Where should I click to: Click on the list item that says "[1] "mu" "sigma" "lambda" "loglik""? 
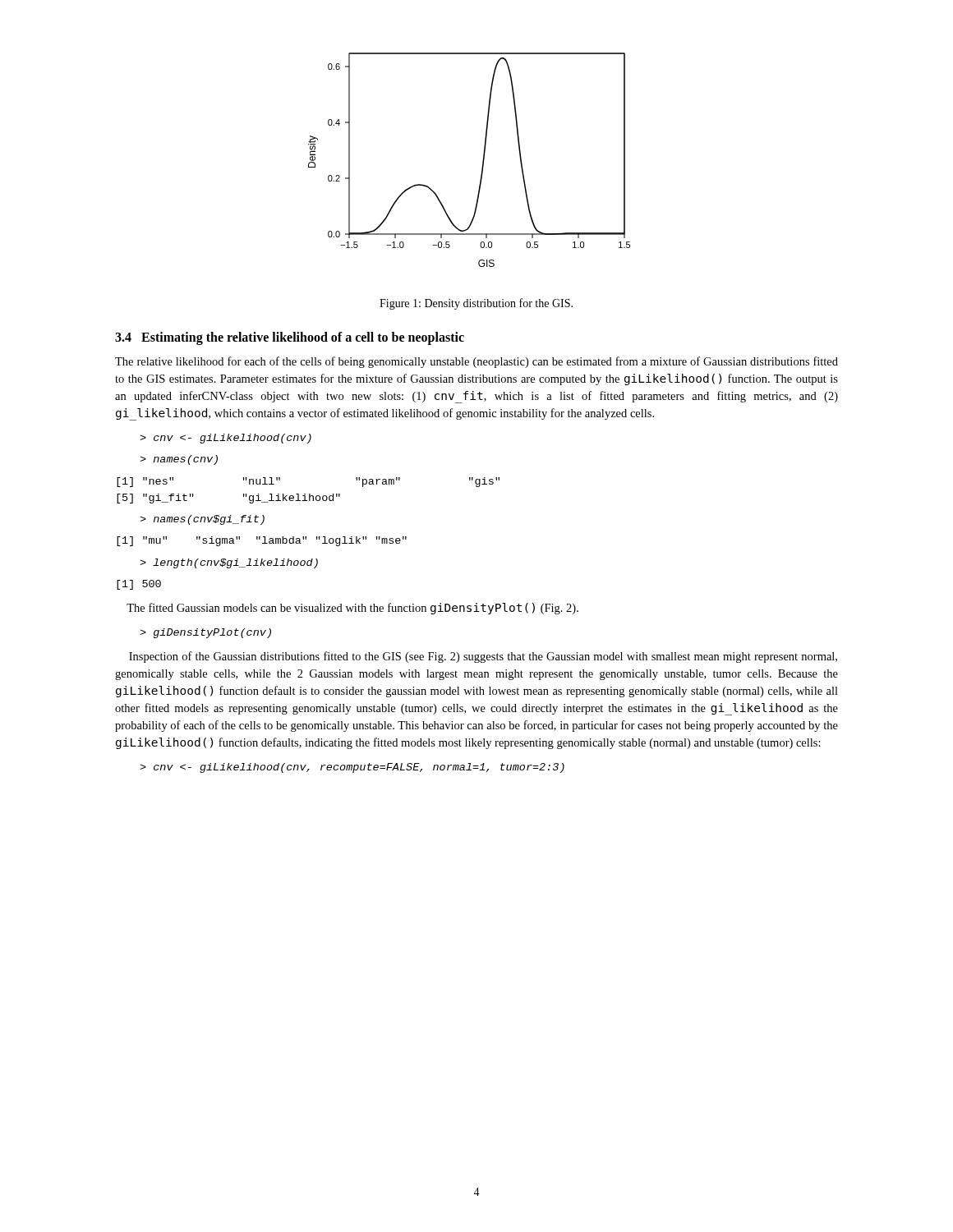261,541
